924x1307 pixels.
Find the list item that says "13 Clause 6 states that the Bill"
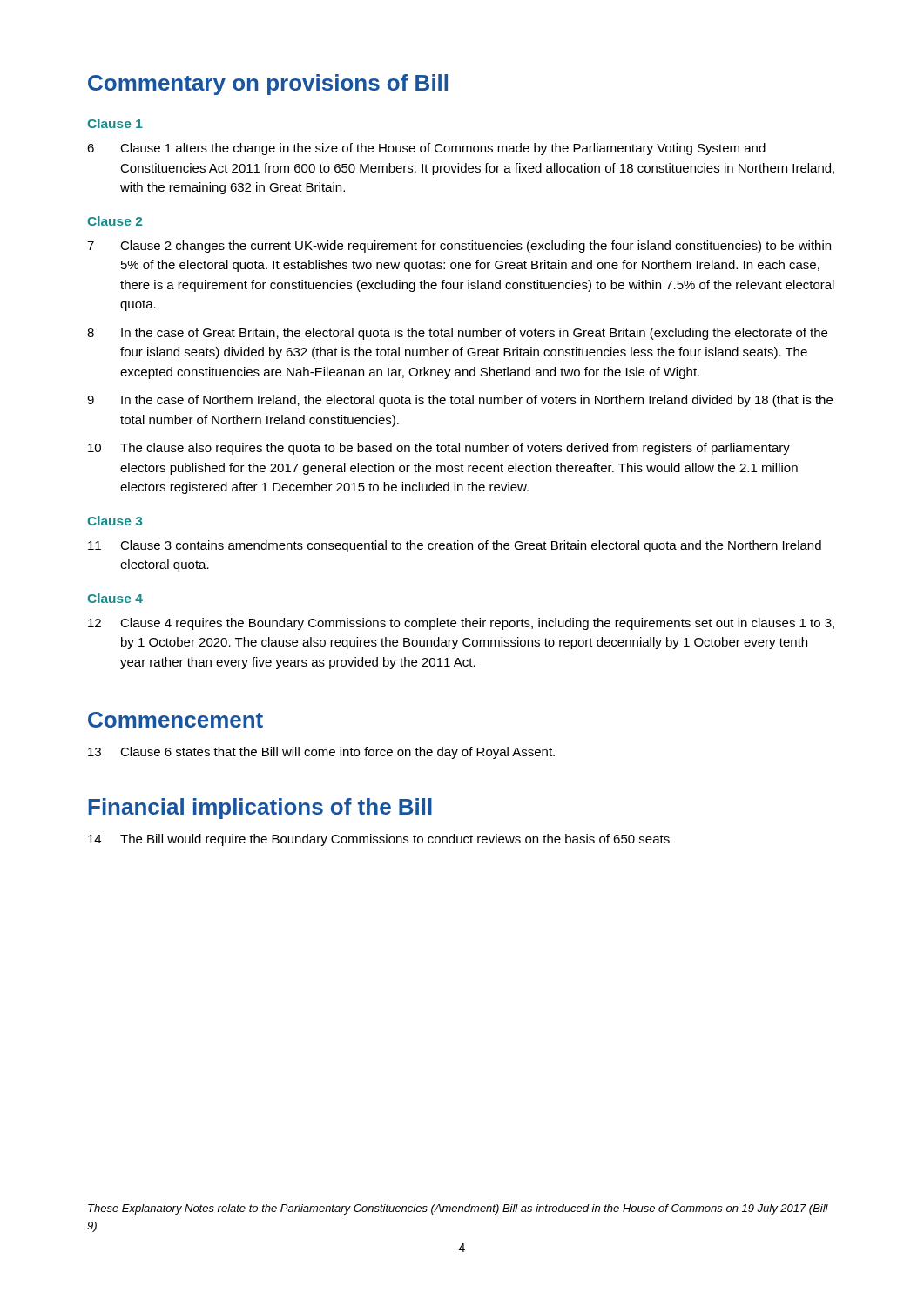pos(462,752)
